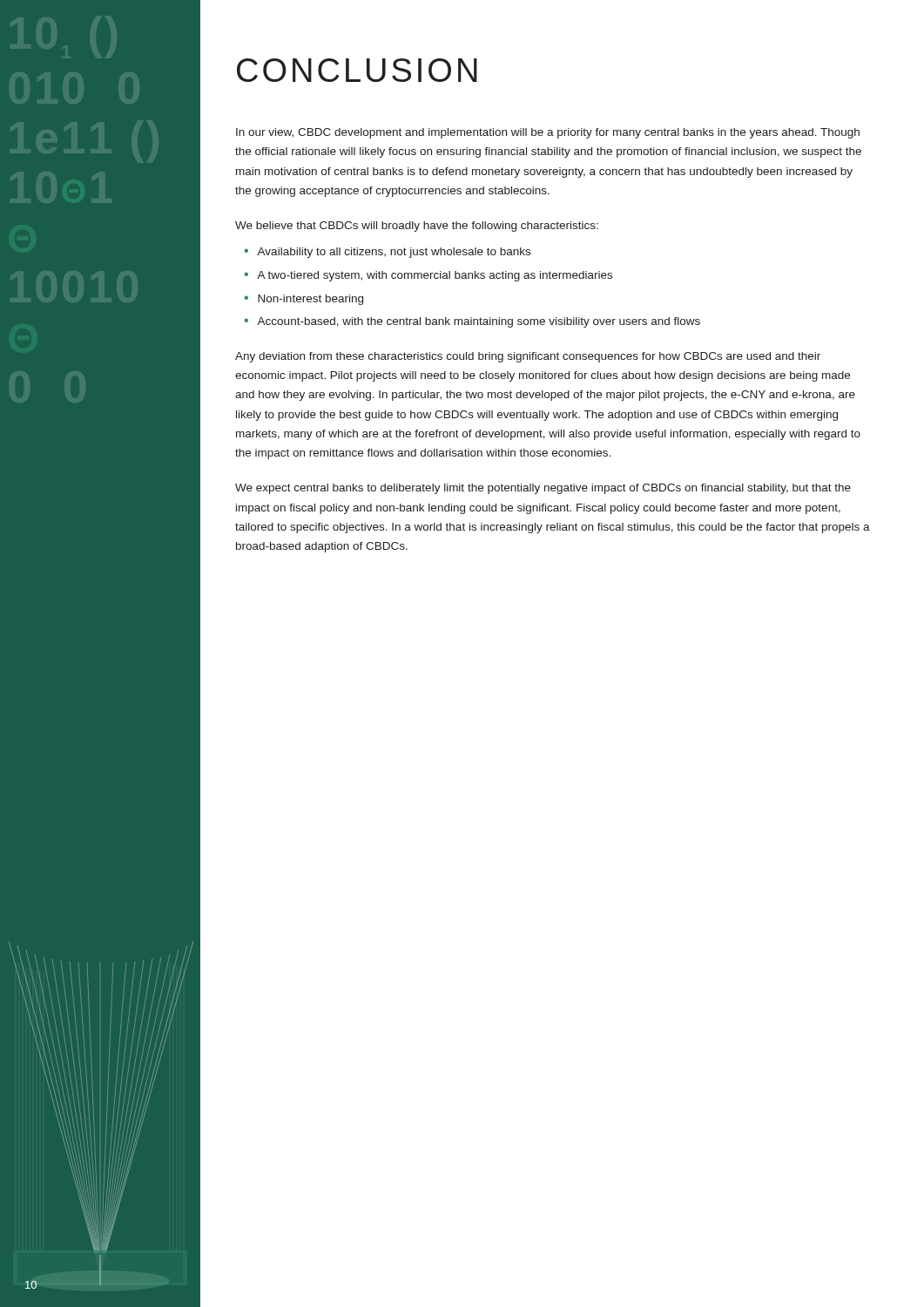Screen dimensions: 1307x924
Task: Navigate to the element starting "• A two-tiered system, with commercial"
Action: tap(428, 275)
